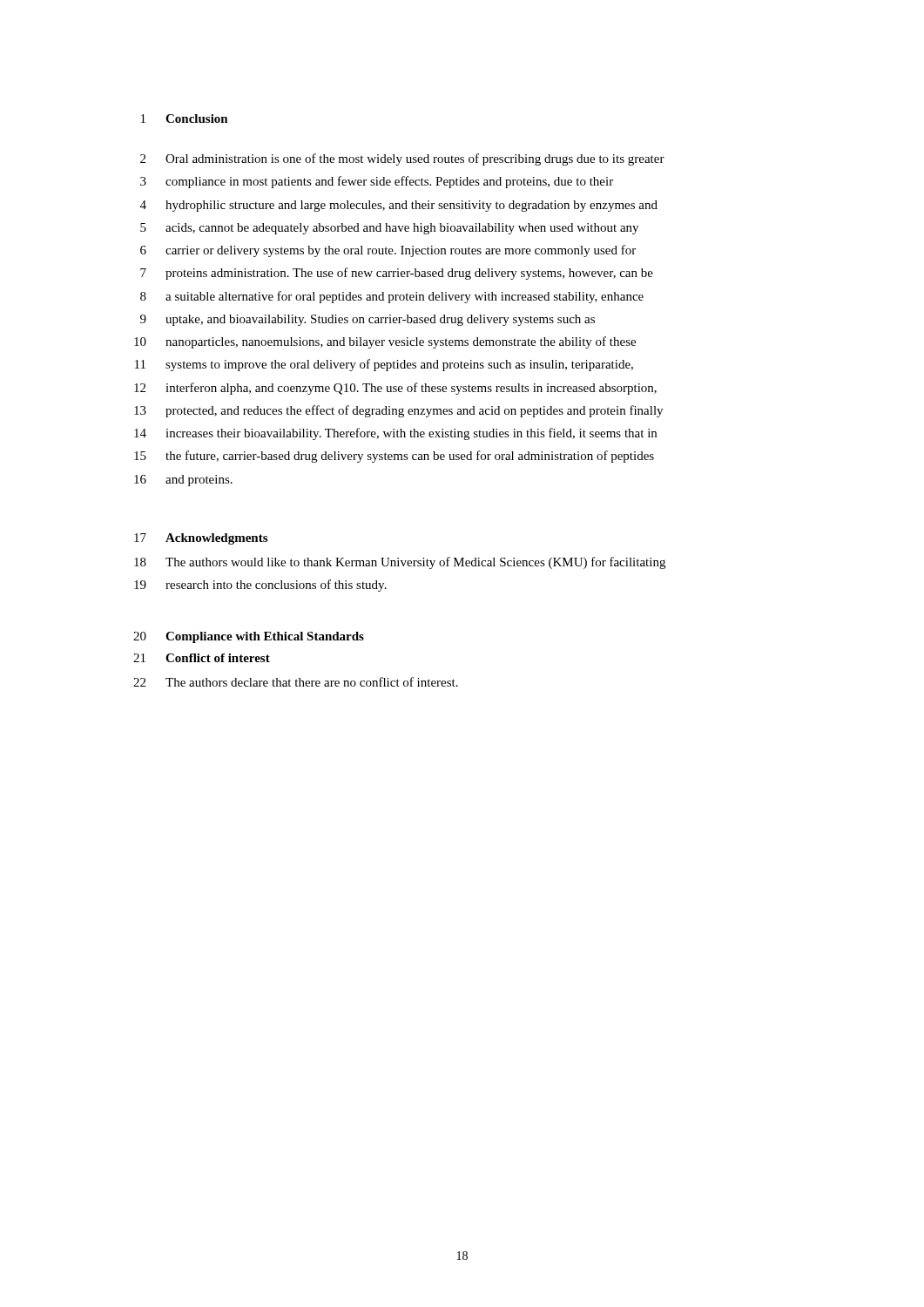Where is the passage that starts "2 Oral administration is one of the most"?
This screenshot has width=924, height=1307.
(462, 319)
